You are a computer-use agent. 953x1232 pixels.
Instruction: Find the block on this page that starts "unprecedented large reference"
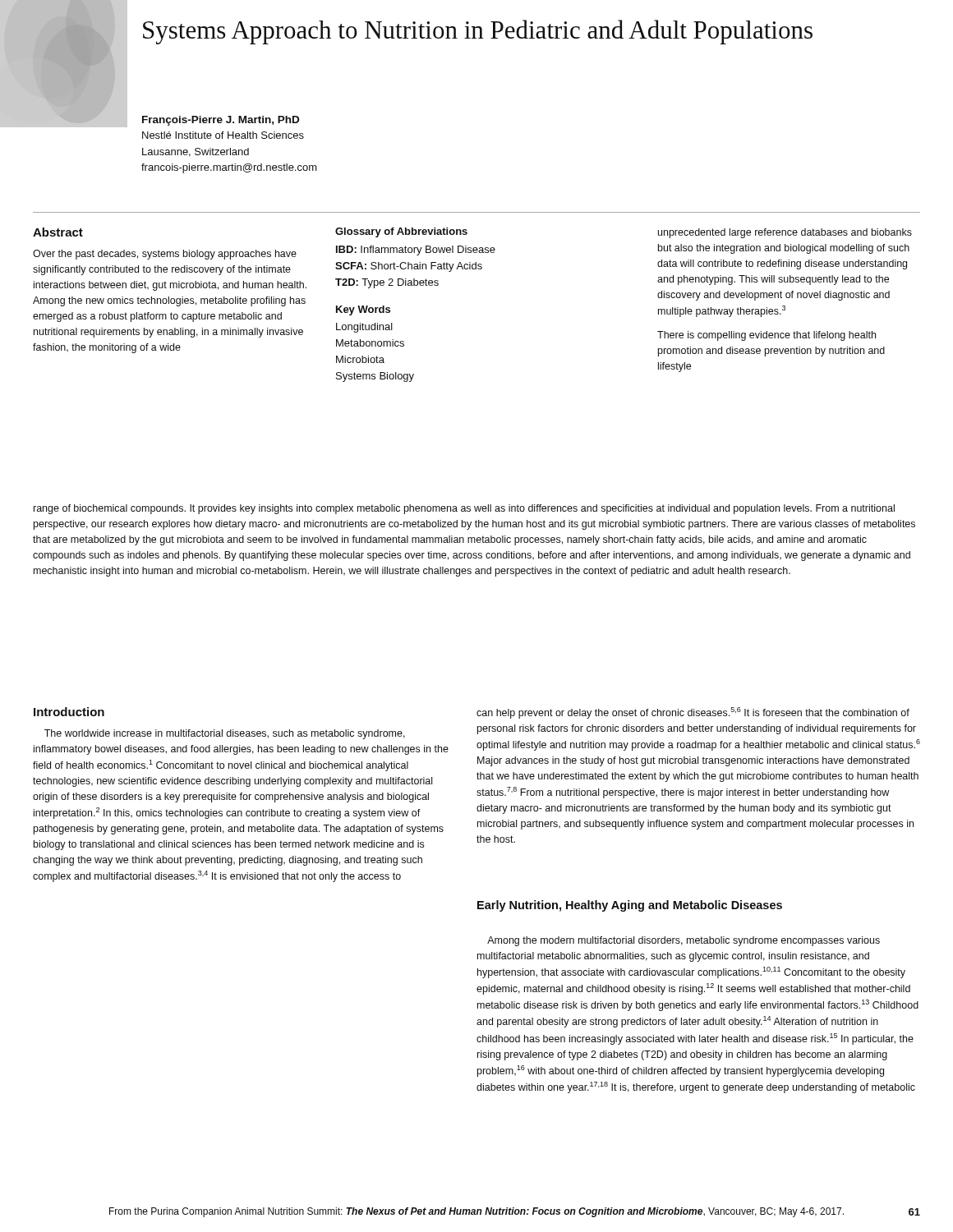pyautogui.click(x=789, y=300)
